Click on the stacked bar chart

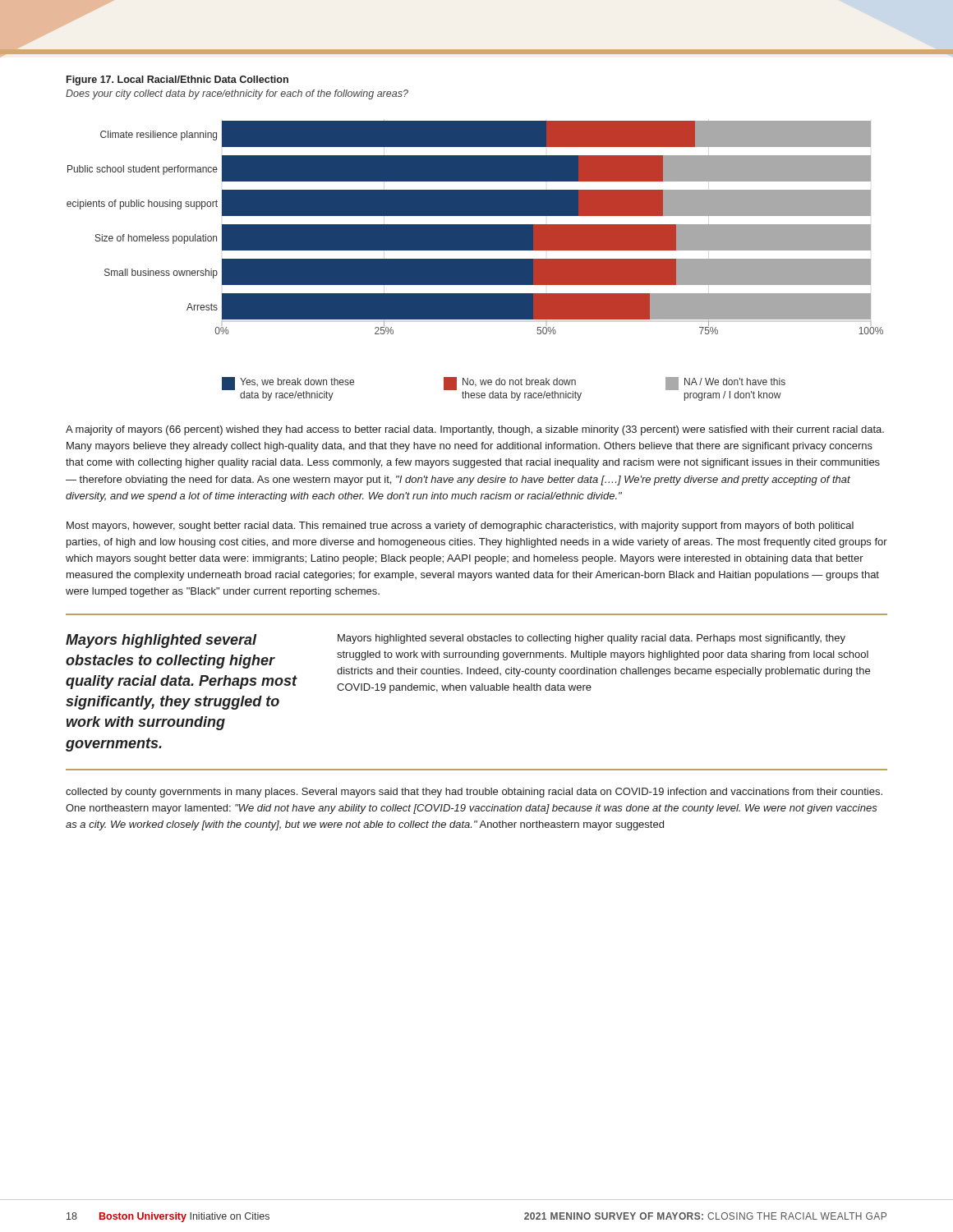point(476,239)
